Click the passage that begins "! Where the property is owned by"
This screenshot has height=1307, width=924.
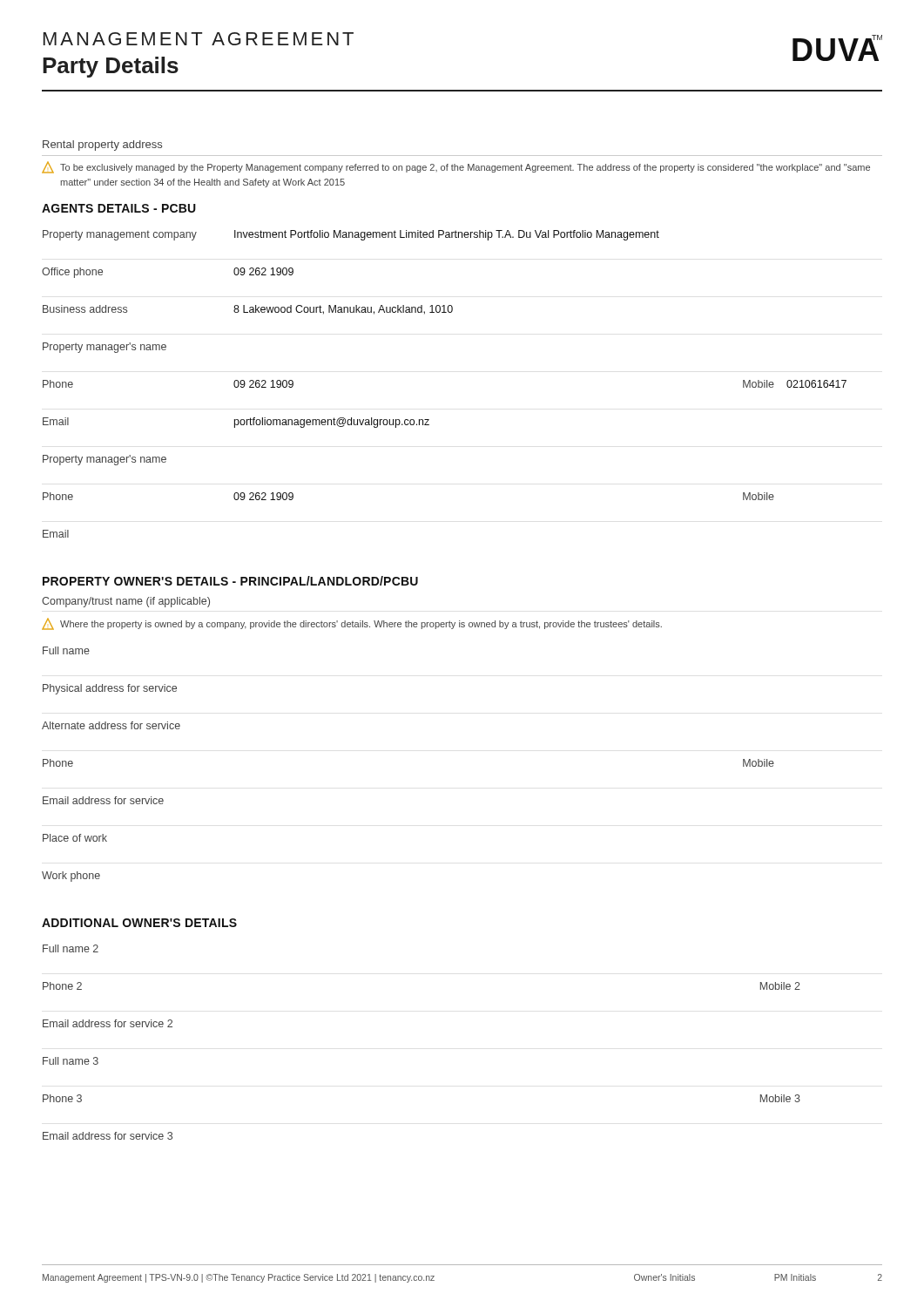[352, 624]
